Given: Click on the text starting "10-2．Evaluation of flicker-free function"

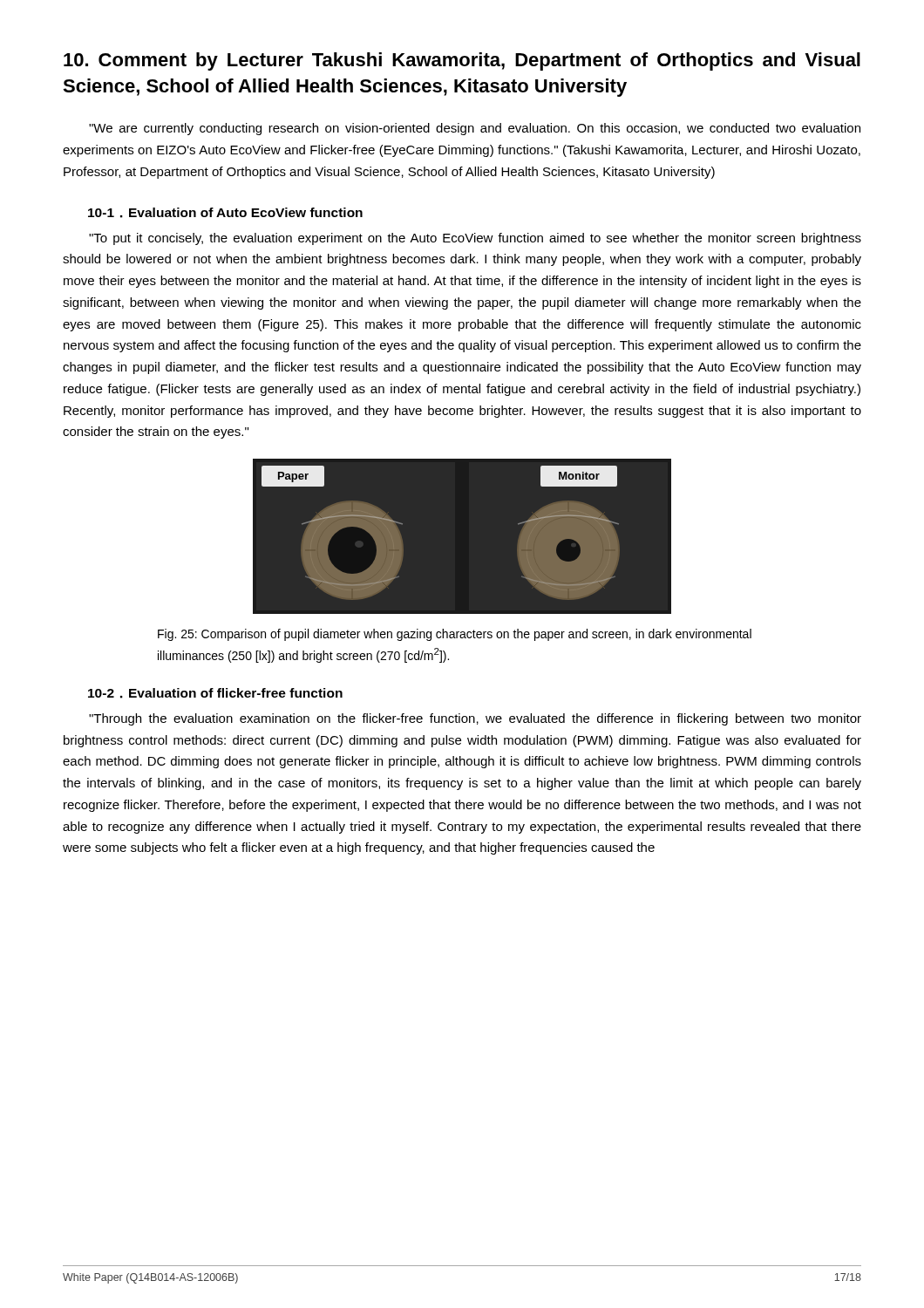Looking at the screenshot, I should click(x=215, y=693).
